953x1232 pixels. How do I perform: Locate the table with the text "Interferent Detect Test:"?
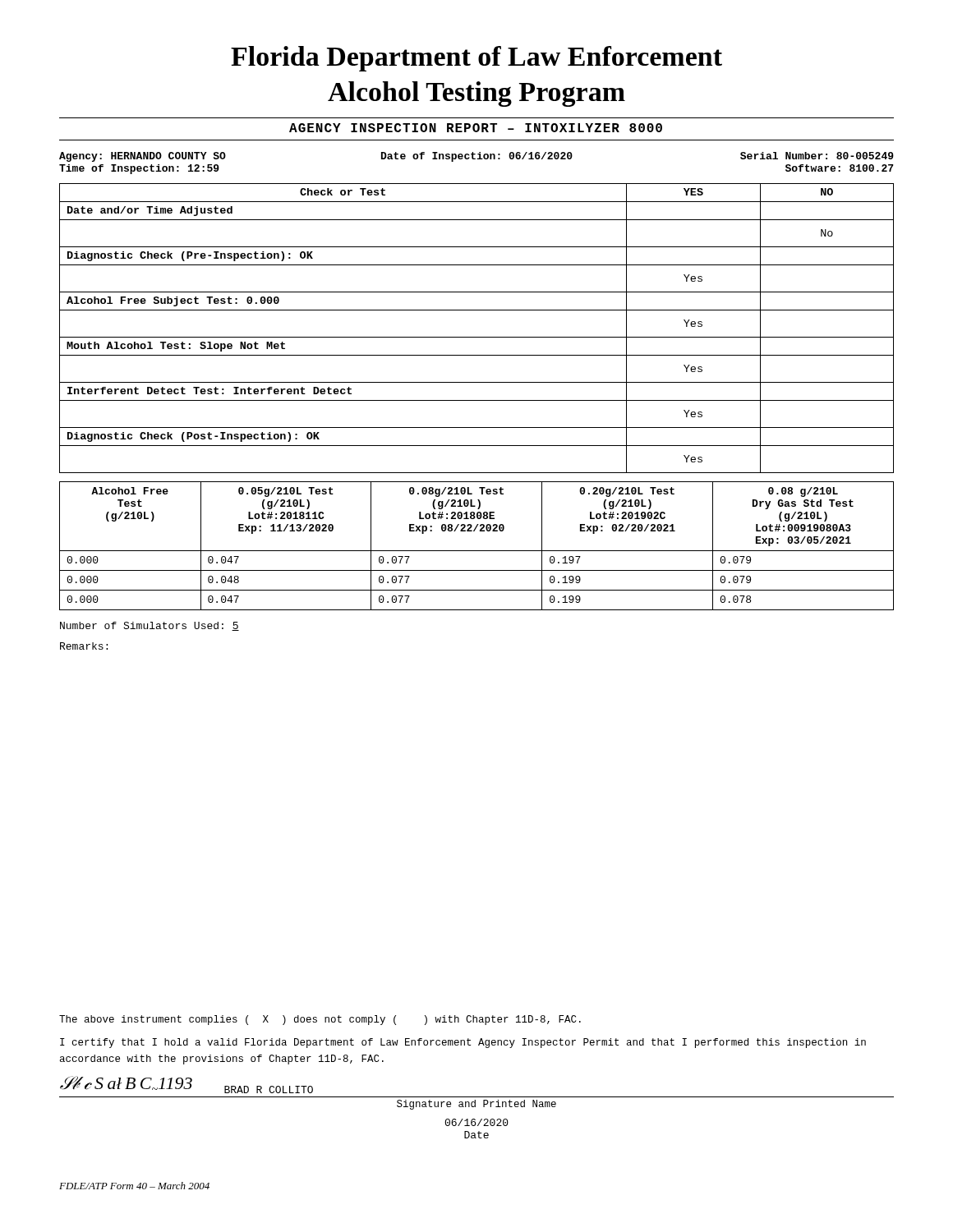476,328
